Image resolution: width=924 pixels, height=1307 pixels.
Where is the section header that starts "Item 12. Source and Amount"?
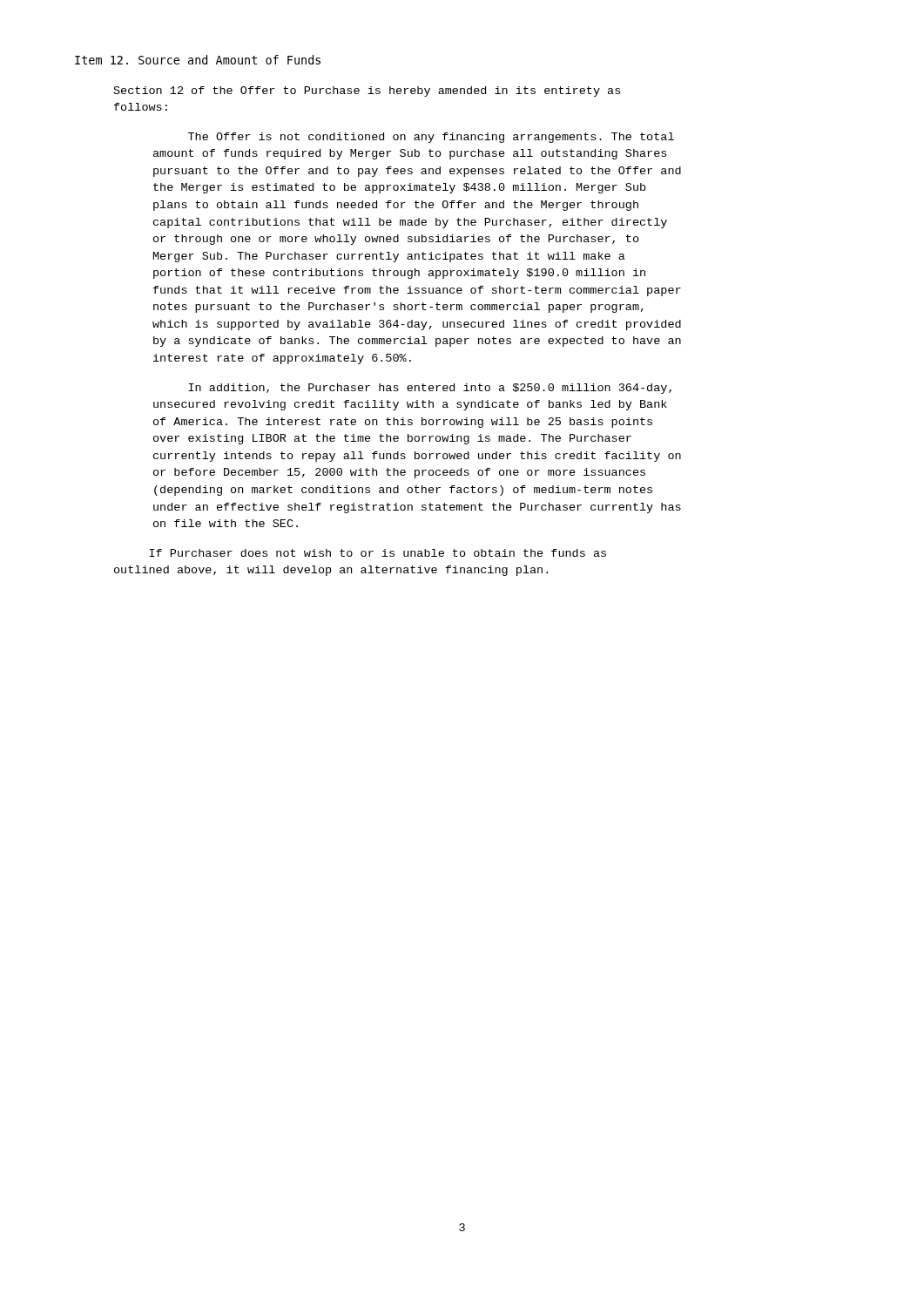point(198,60)
